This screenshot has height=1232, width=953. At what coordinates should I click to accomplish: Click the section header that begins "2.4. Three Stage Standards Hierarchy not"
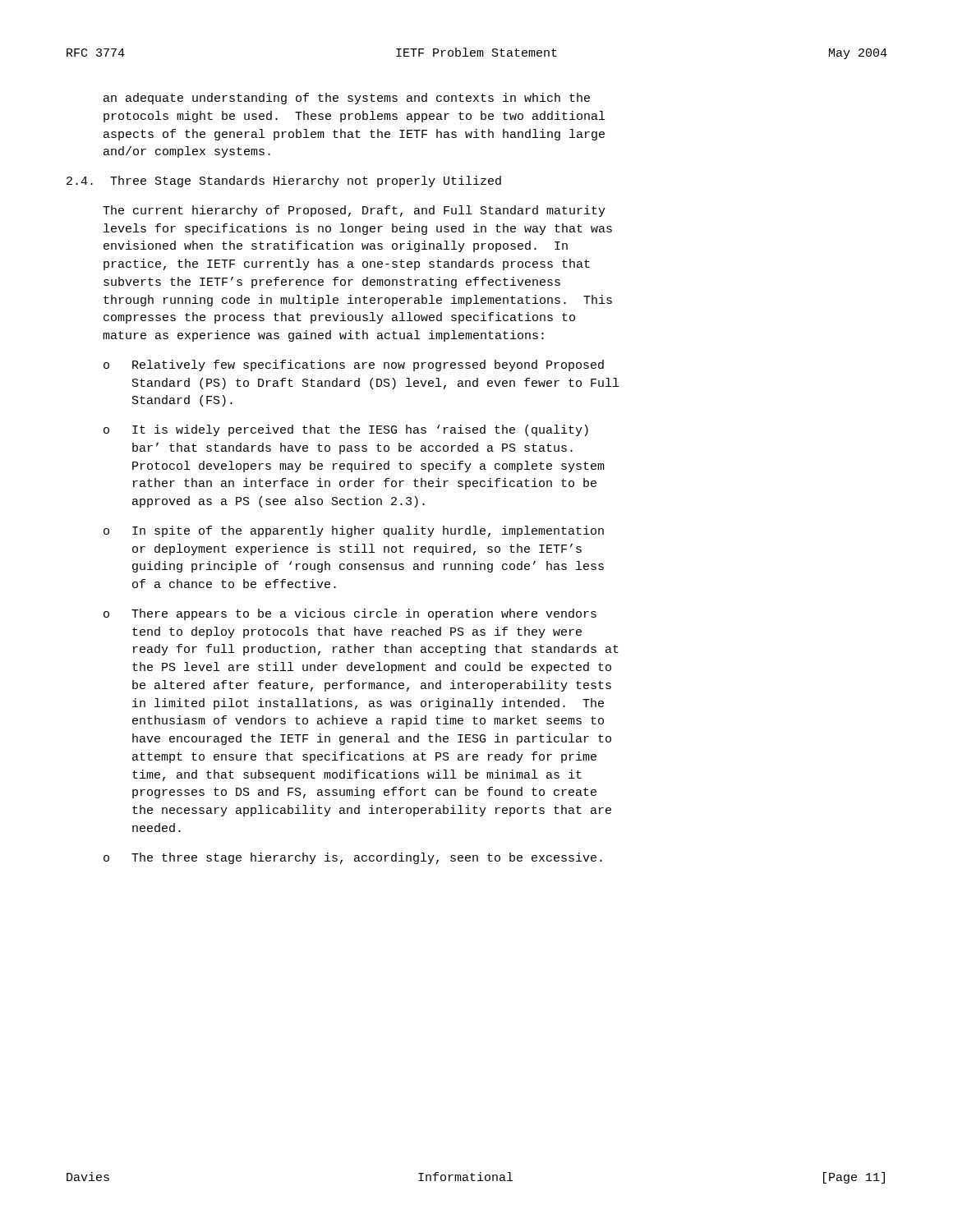pos(284,182)
